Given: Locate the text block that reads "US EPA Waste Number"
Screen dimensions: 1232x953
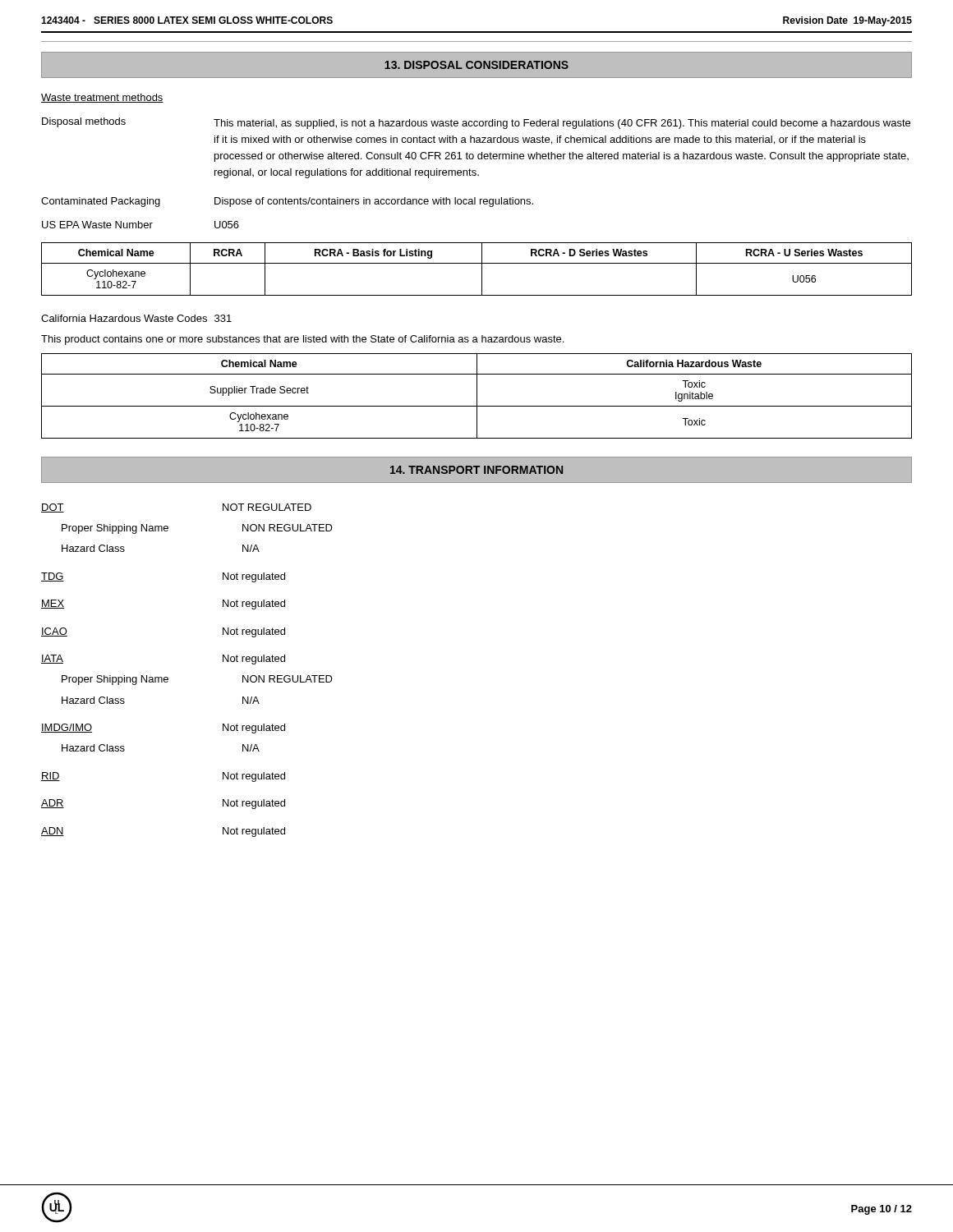Looking at the screenshot, I should pos(140,225).
